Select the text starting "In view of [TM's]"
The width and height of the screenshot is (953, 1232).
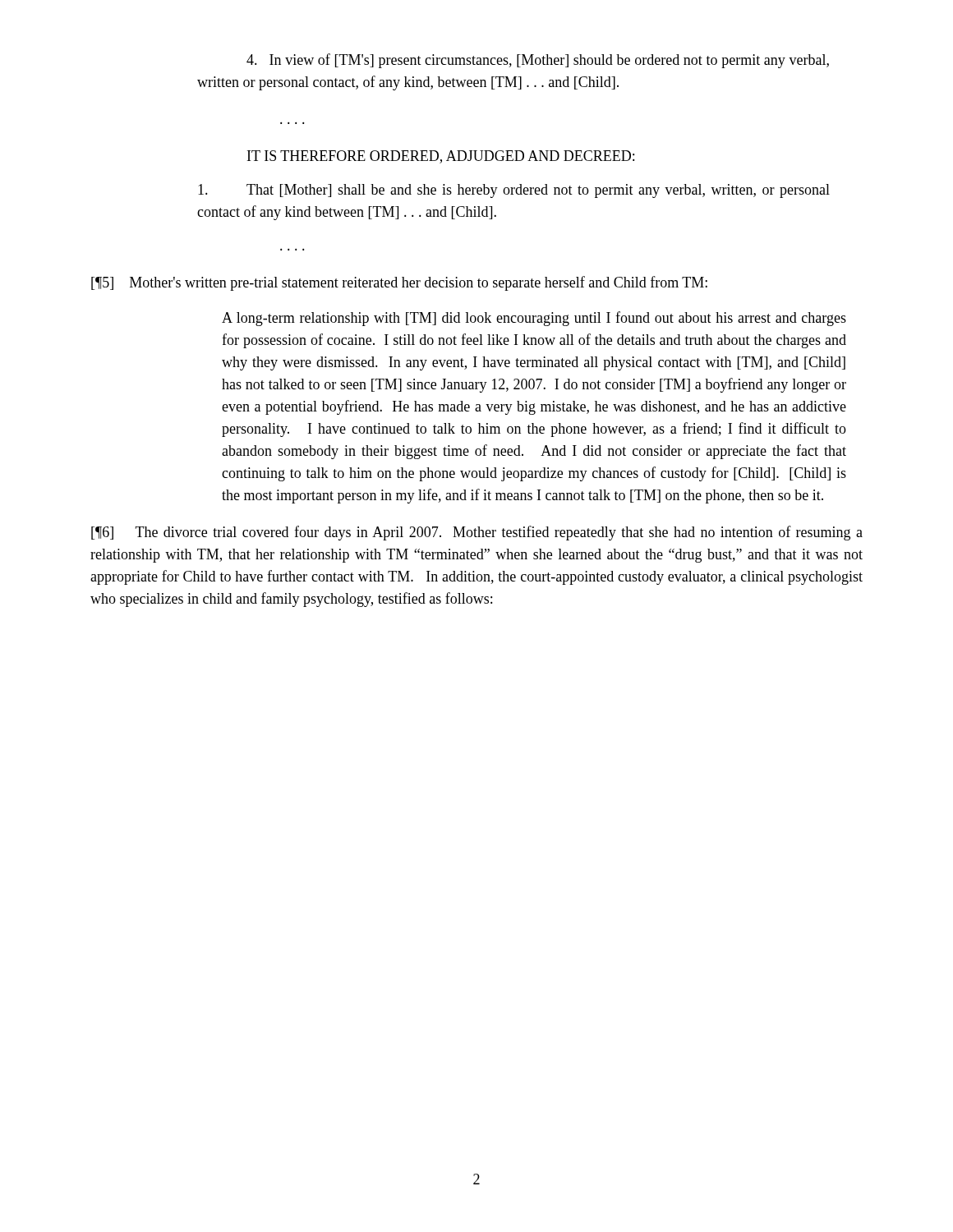tap(513, 71)
